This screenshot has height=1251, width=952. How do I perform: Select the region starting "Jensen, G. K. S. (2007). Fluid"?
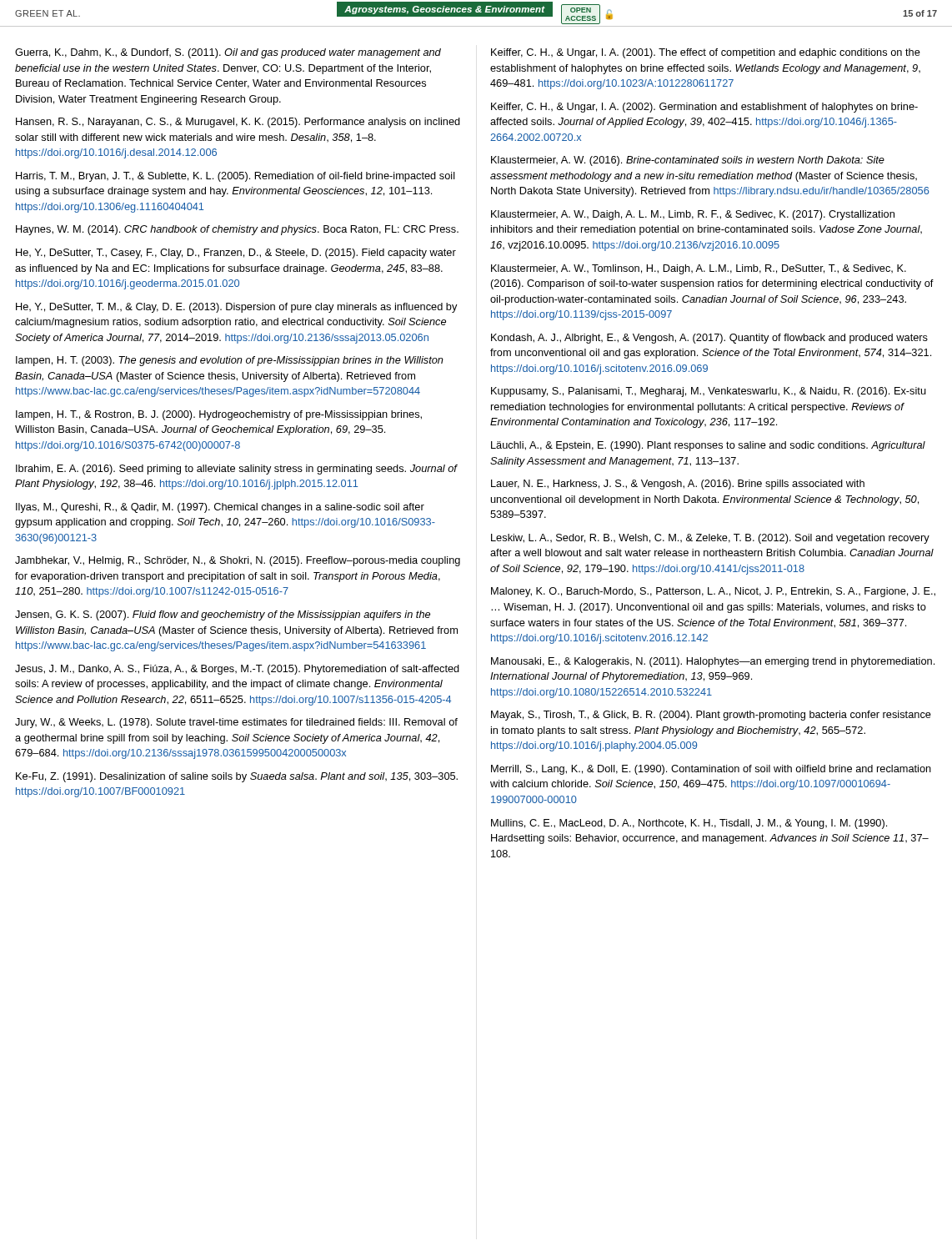click(237, 630)
